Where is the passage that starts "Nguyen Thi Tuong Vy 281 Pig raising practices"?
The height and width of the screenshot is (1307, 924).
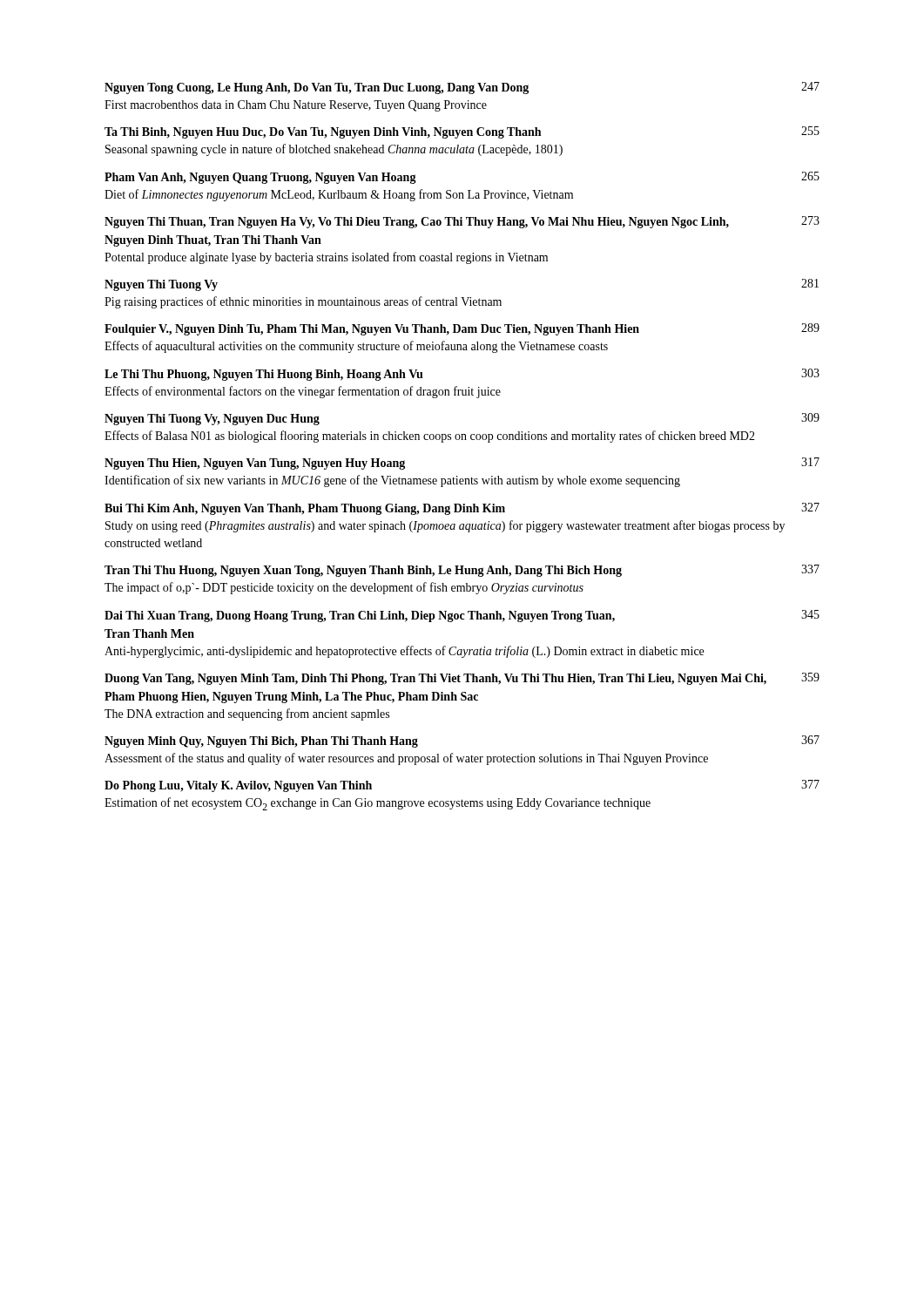point(462,293)
